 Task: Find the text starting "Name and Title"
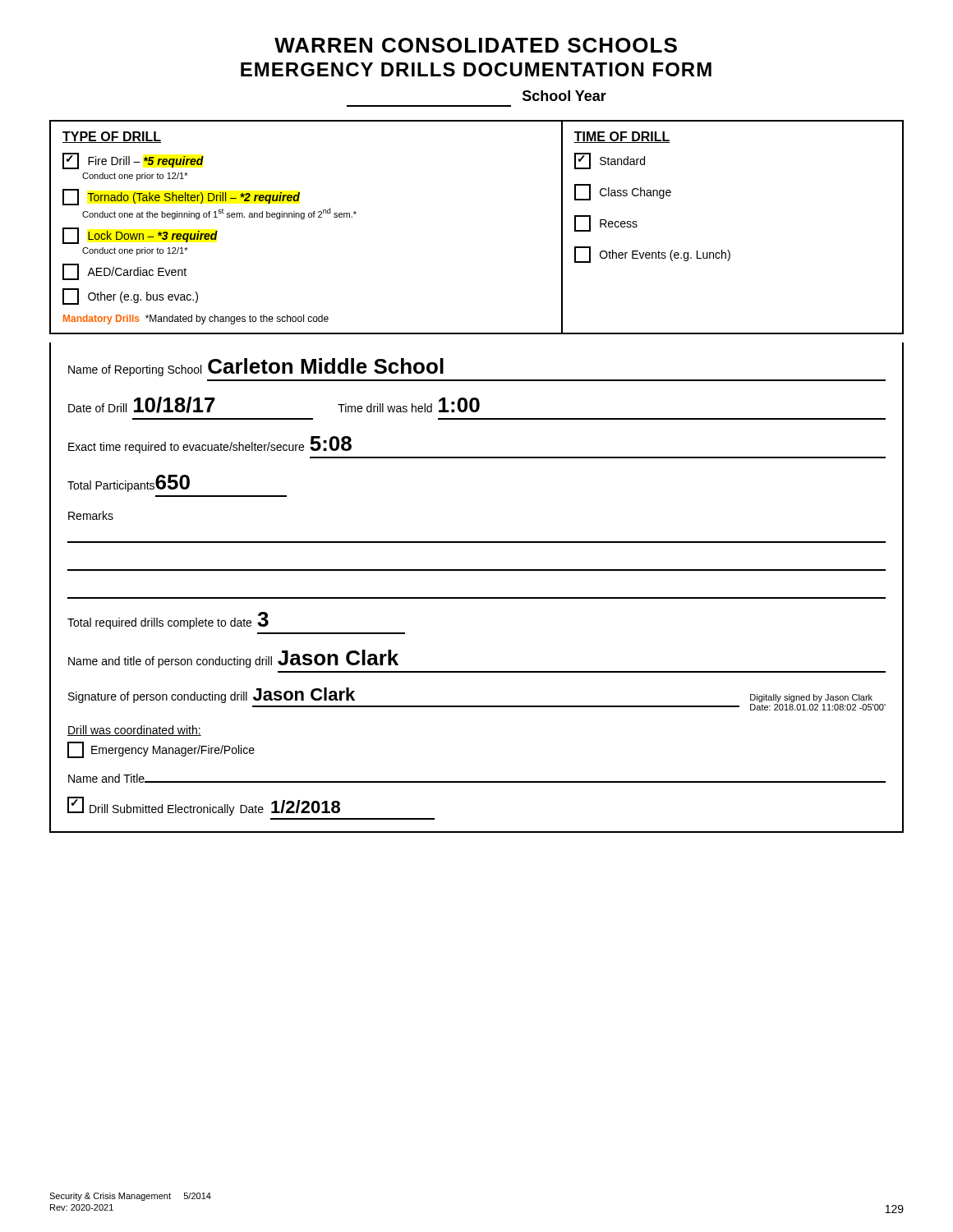tap(476, 775)
